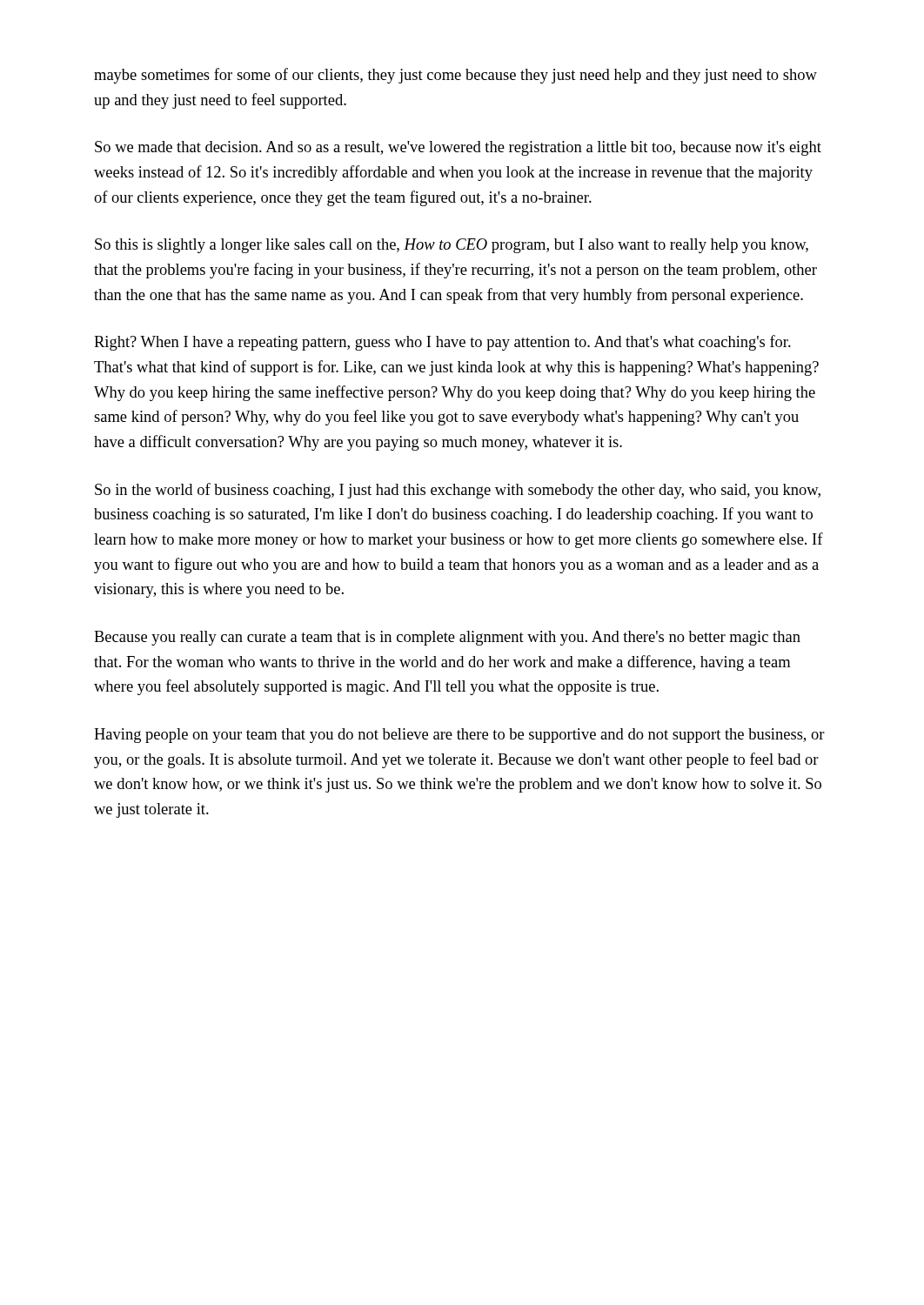Locate the block of text that opens with "Because you really can curate a"
The width and height of the screenshot is (924, 1305).
pos(447,662)
